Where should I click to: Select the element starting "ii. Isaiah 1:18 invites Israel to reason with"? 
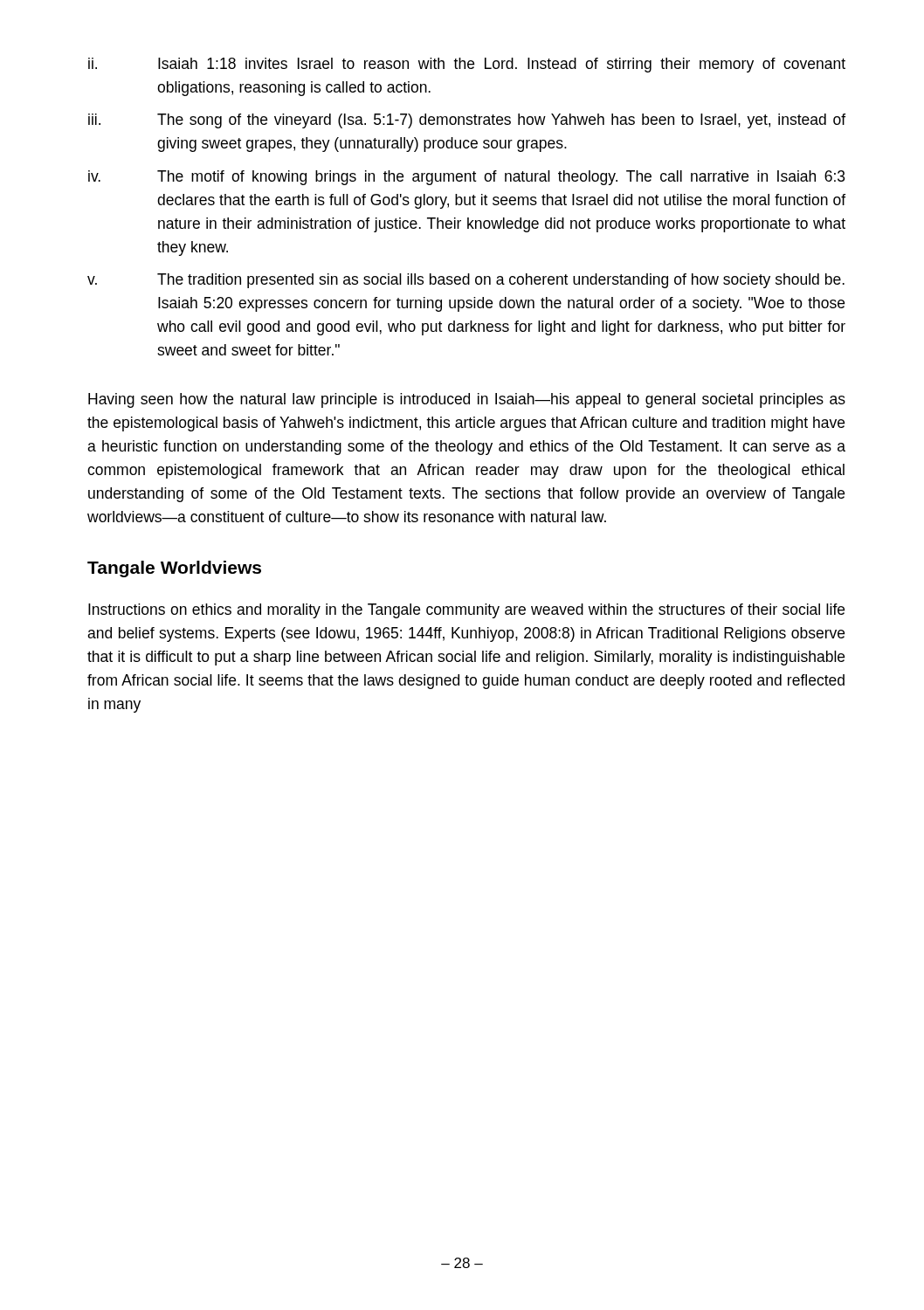click(466, 76)
